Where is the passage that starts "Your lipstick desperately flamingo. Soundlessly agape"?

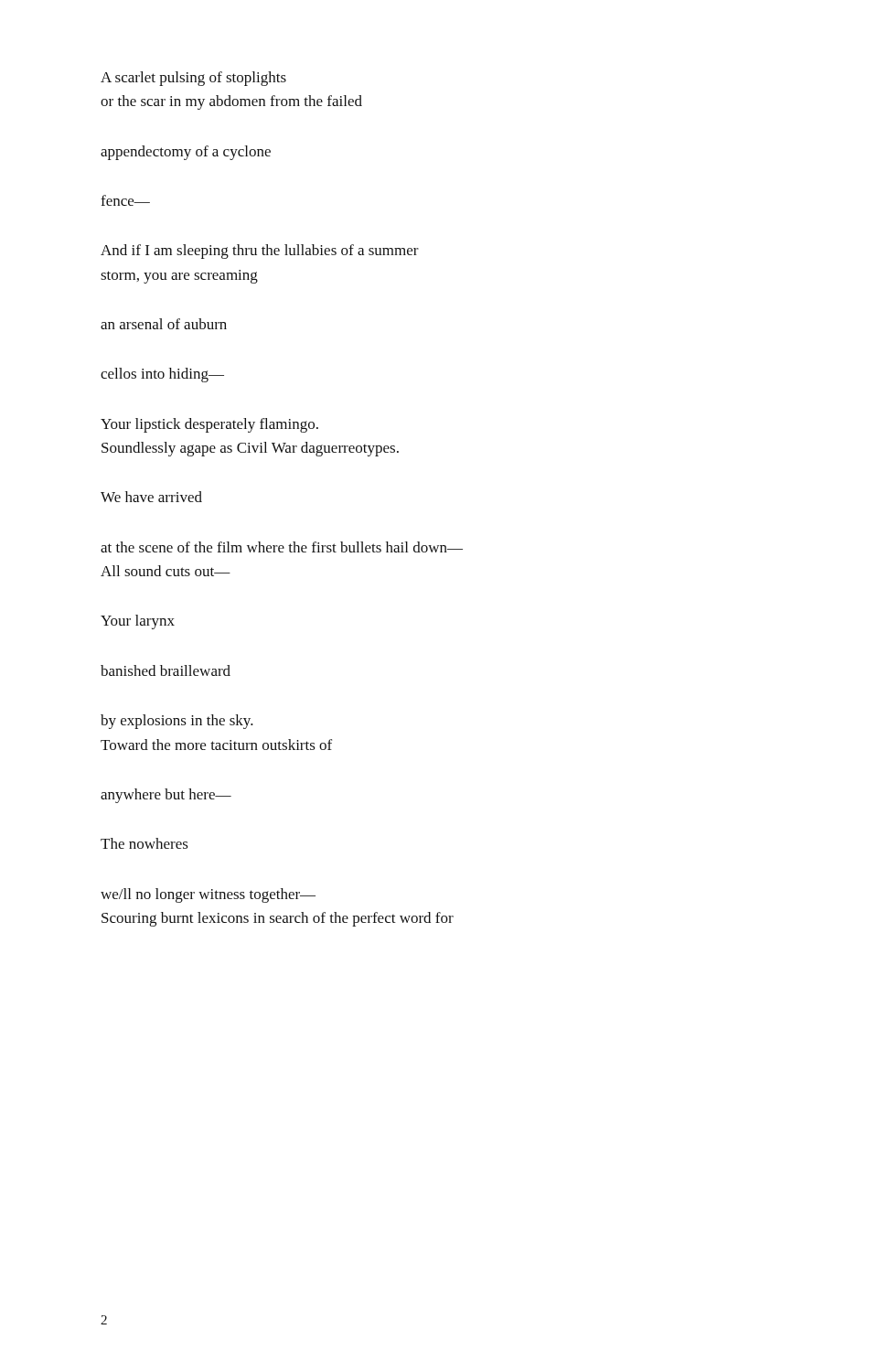click(x=250, y=436)
